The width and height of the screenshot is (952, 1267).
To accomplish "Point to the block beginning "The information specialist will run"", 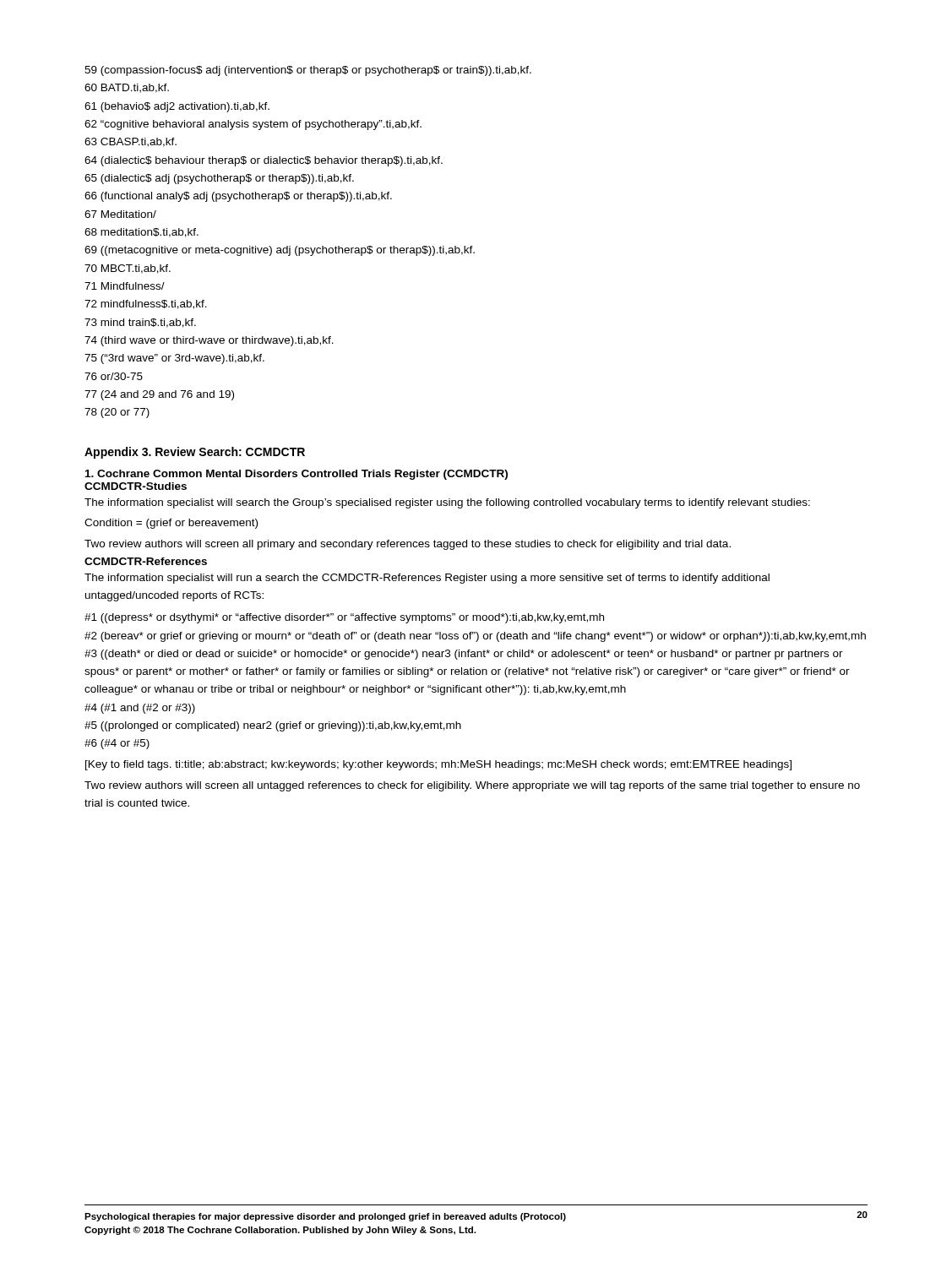I will point(427,586).
